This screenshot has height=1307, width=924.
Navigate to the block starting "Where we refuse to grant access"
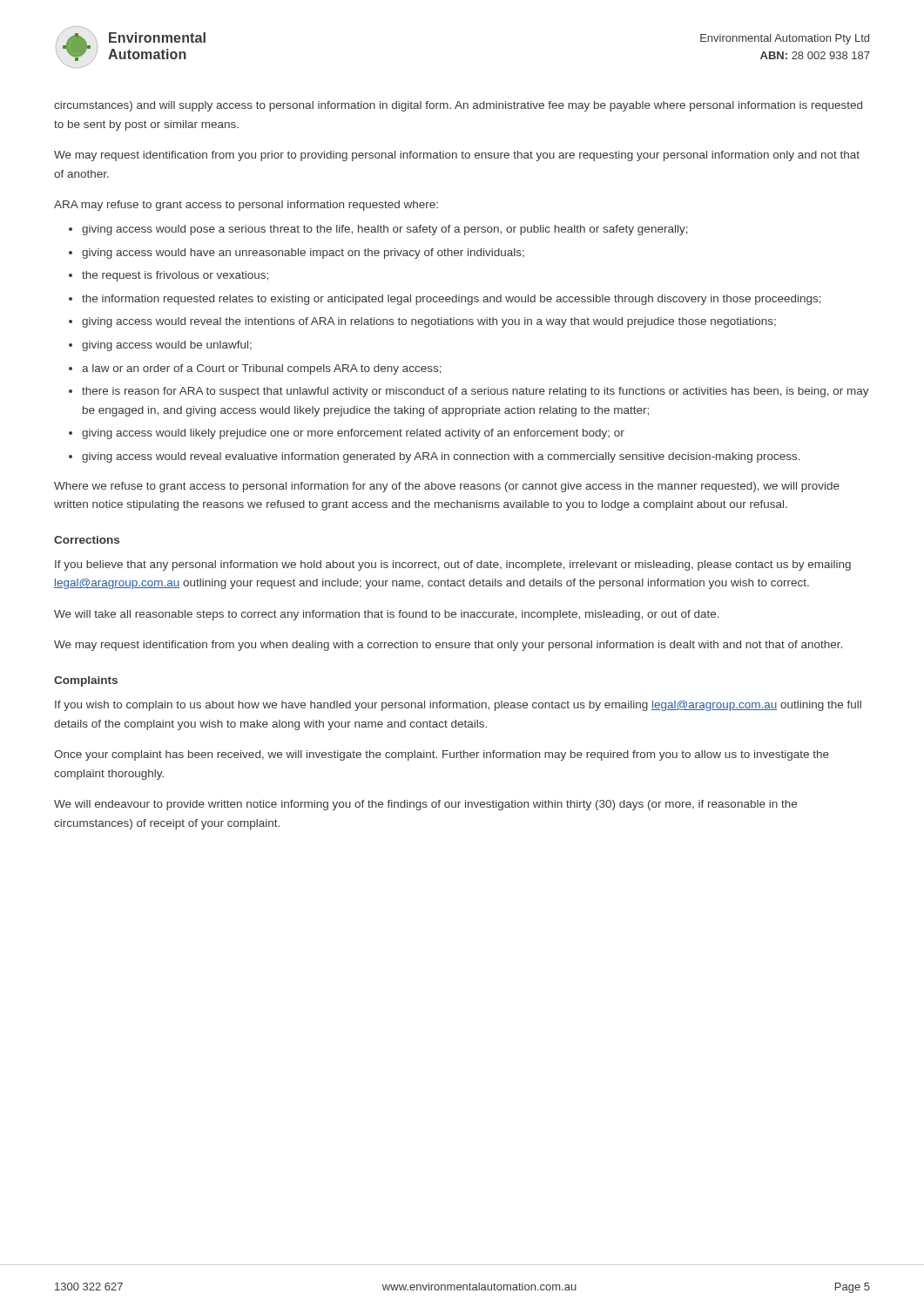pyautogui.click(x=447, y=495)
